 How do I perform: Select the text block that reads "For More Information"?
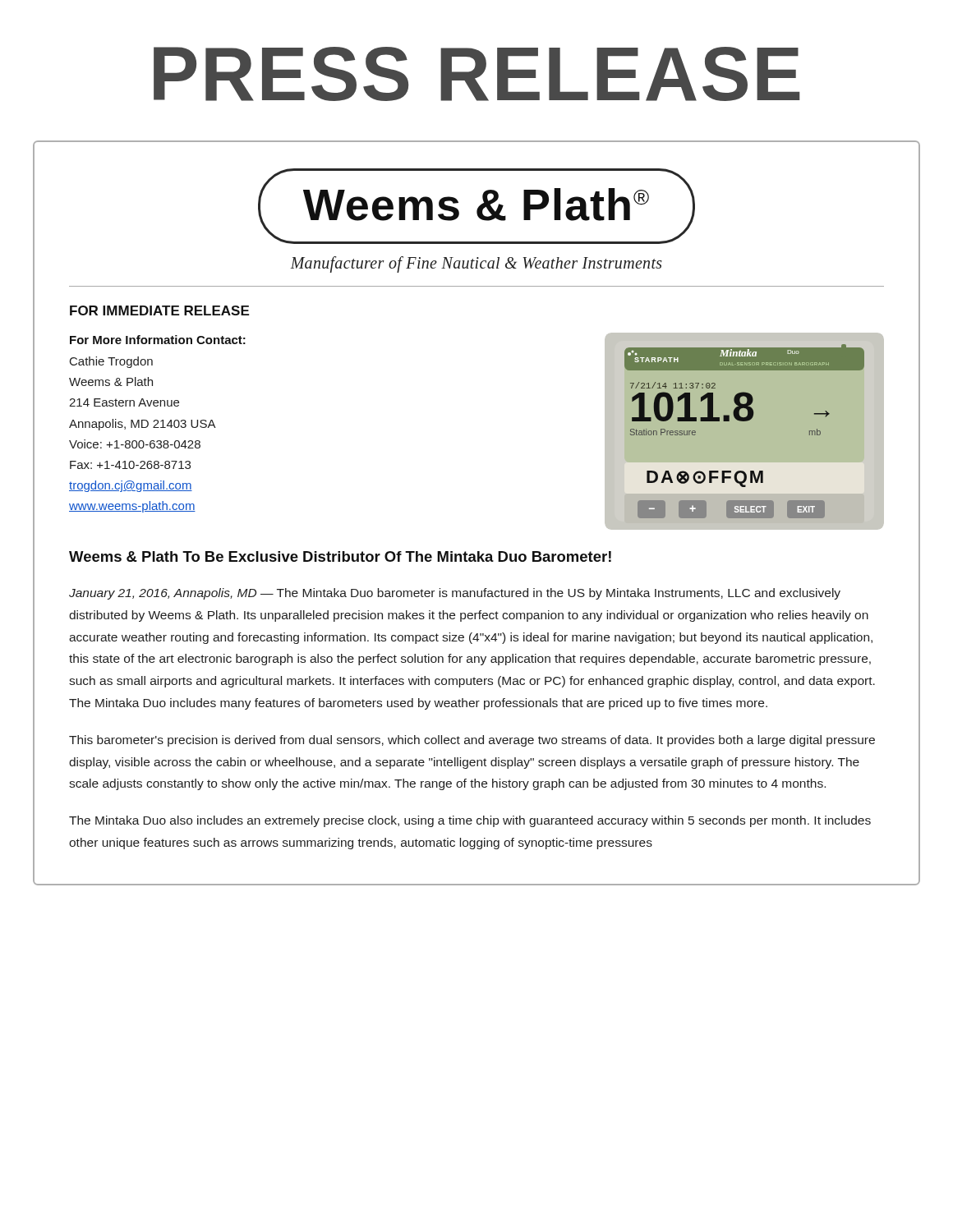(x=158, y=340)
